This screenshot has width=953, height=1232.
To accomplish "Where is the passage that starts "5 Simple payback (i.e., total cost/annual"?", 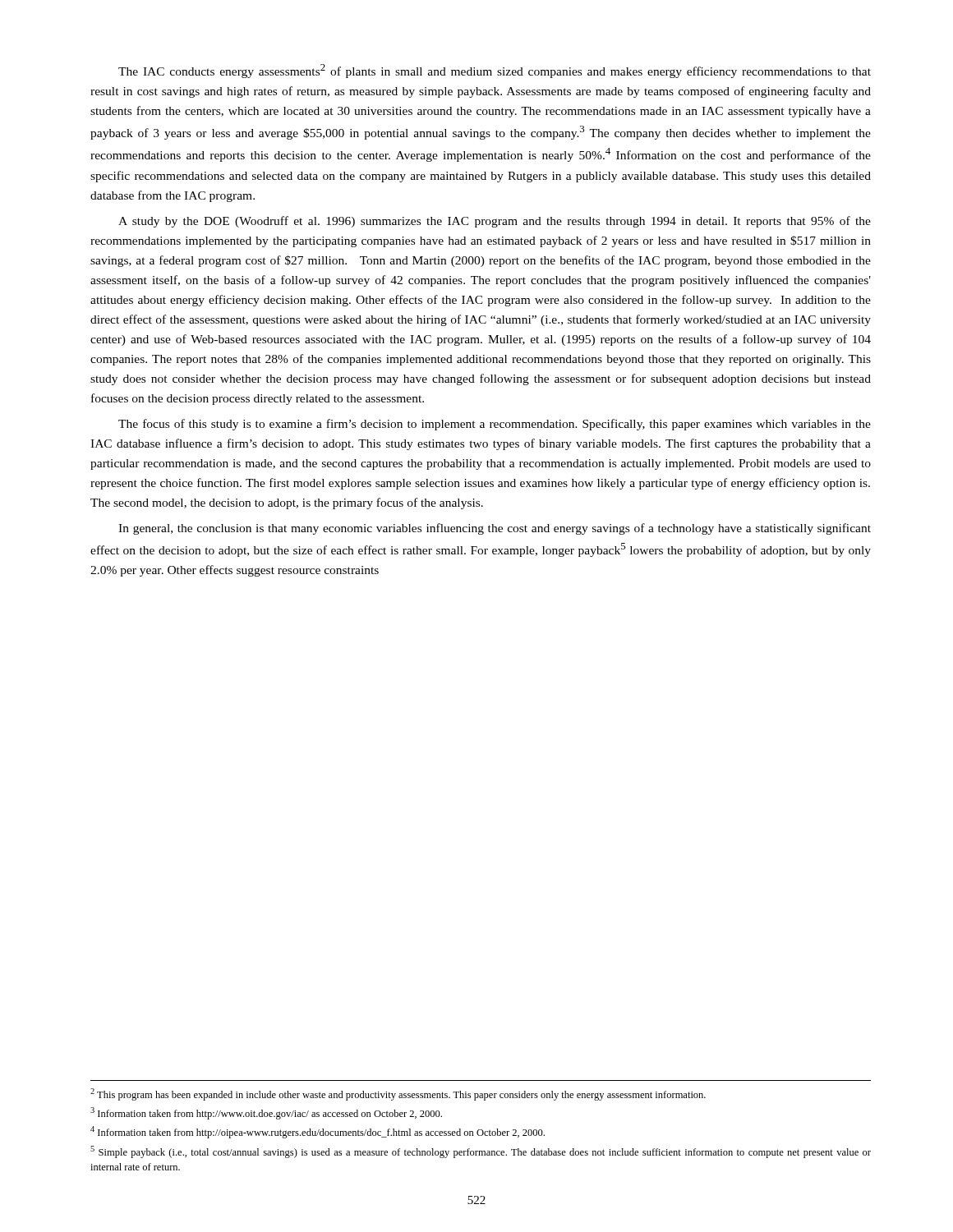I will (481, 1158).
